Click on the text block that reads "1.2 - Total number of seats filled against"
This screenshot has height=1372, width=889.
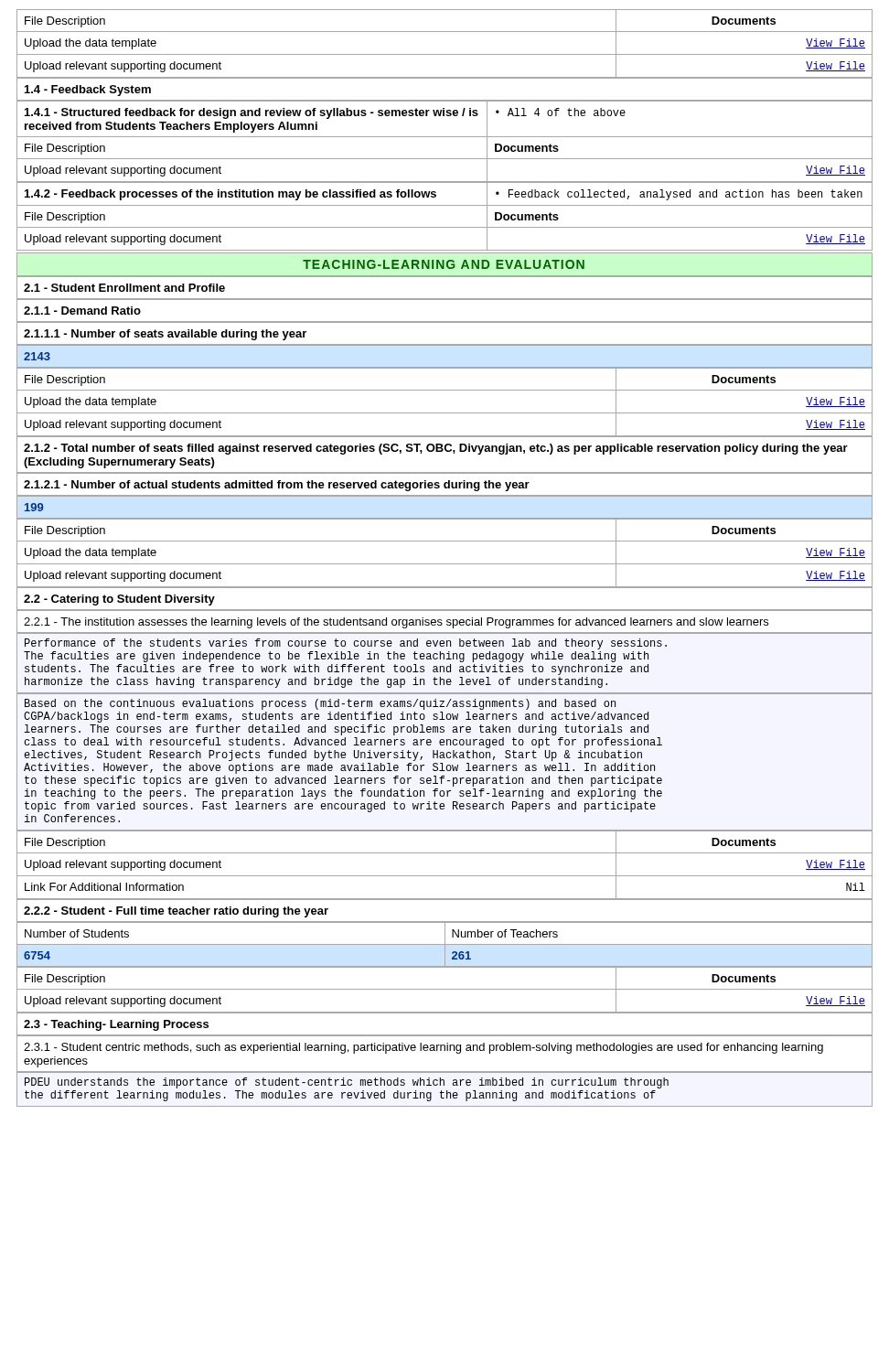pos(444,455)
